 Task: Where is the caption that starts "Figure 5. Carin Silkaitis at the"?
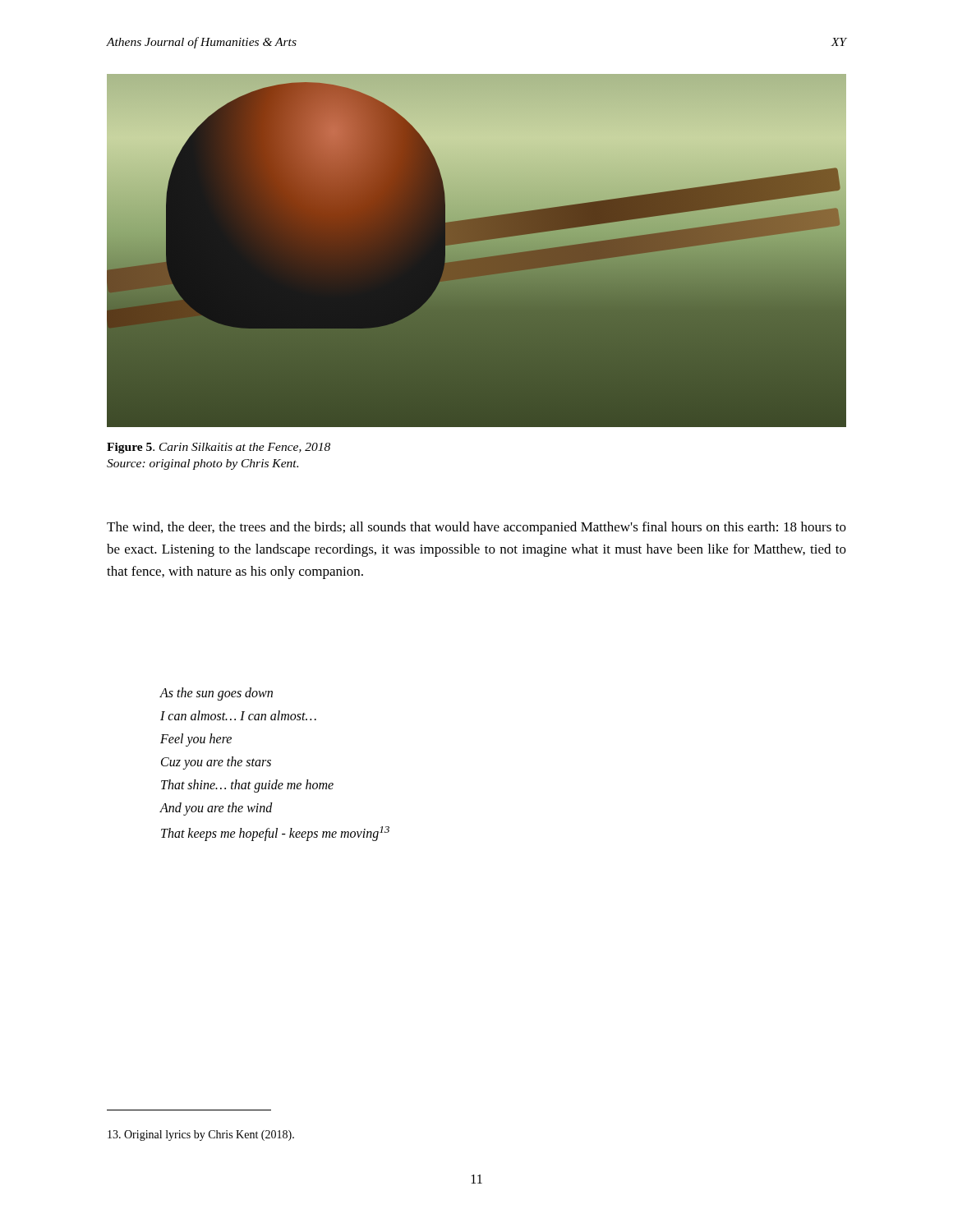[x=219, y=448]
